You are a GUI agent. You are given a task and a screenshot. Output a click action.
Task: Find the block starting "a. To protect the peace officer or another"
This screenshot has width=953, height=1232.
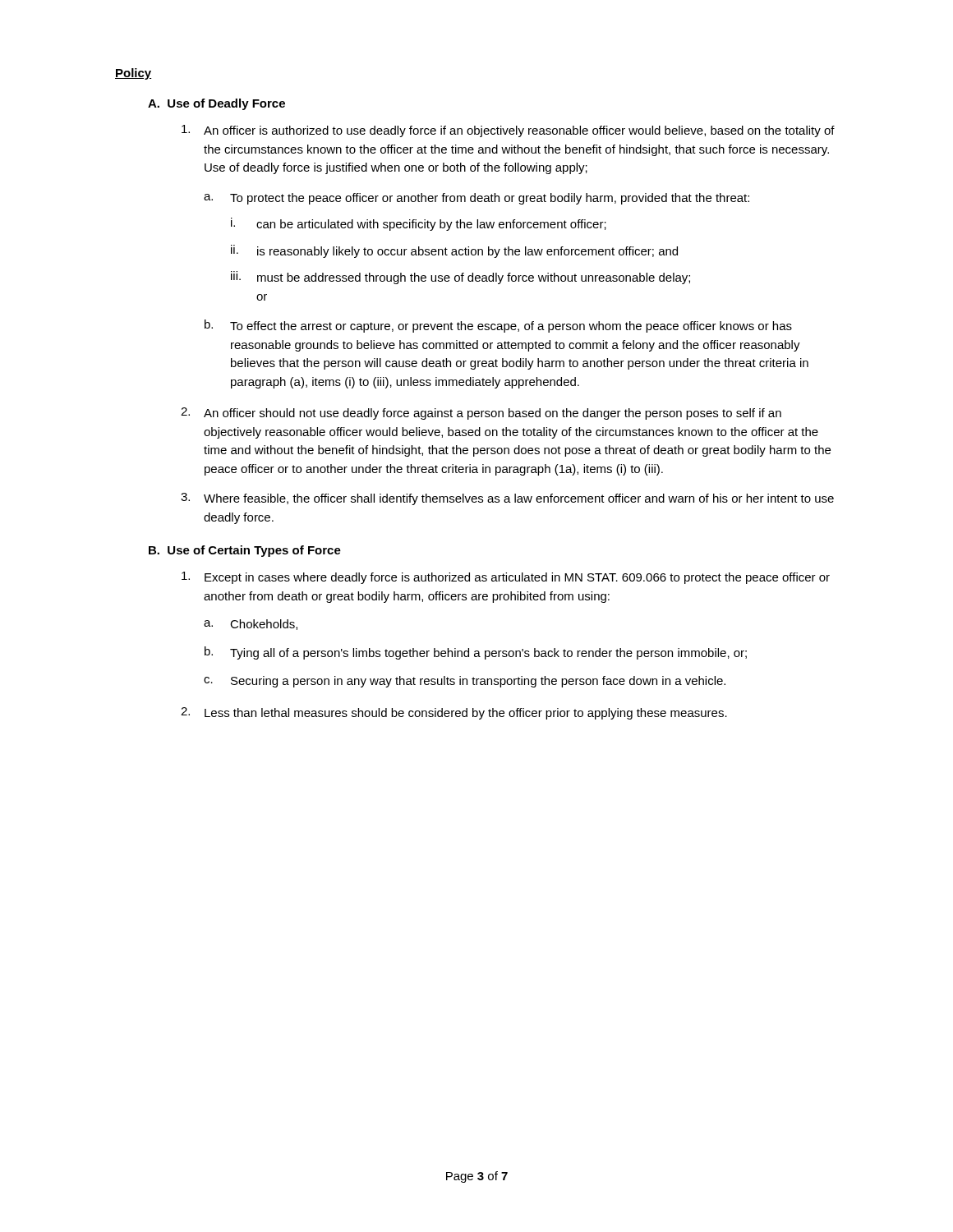pyautogui.click(x=521, y=198)
